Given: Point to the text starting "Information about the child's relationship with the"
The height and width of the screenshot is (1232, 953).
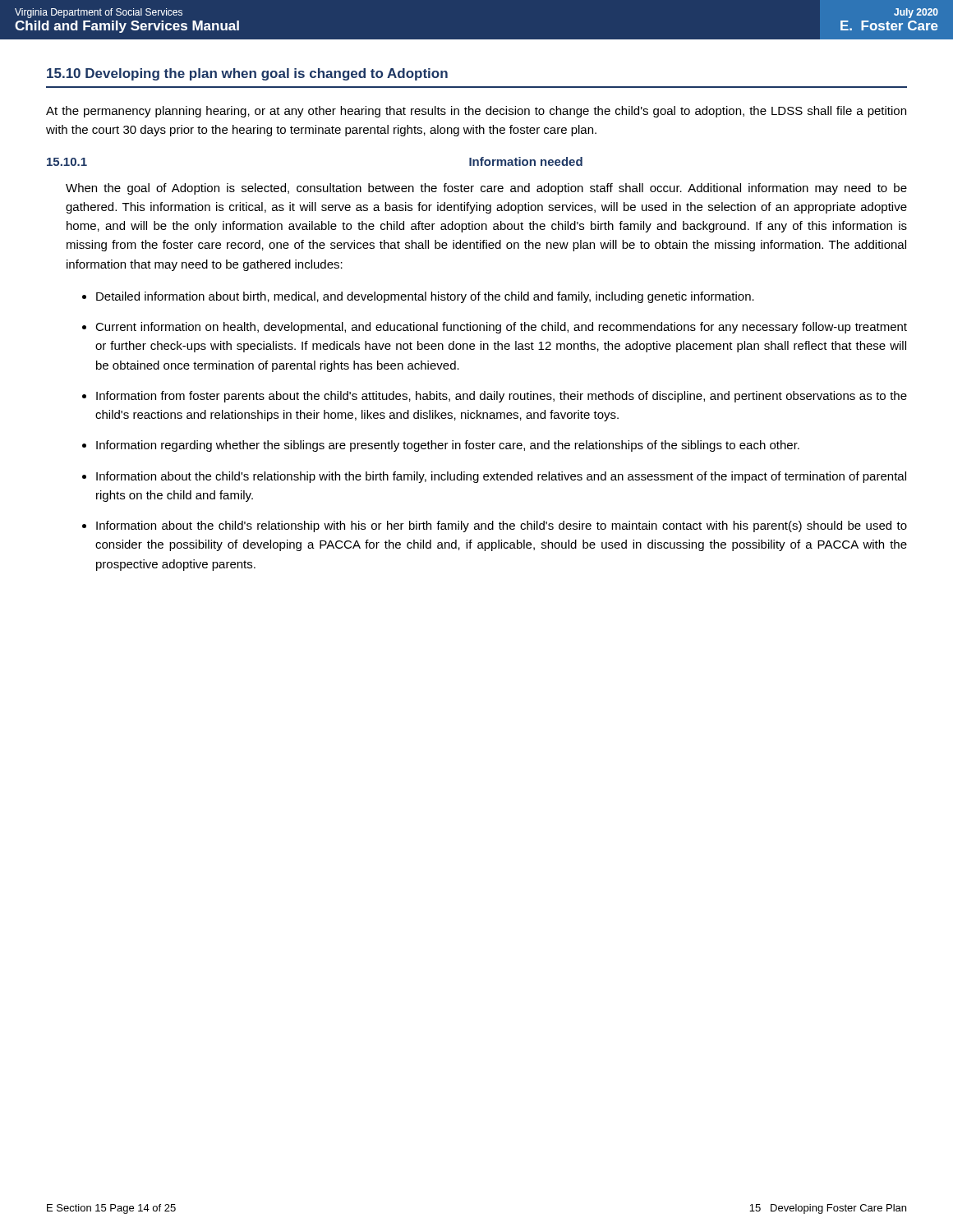Looking at the screenshot, I should [501, 485].
